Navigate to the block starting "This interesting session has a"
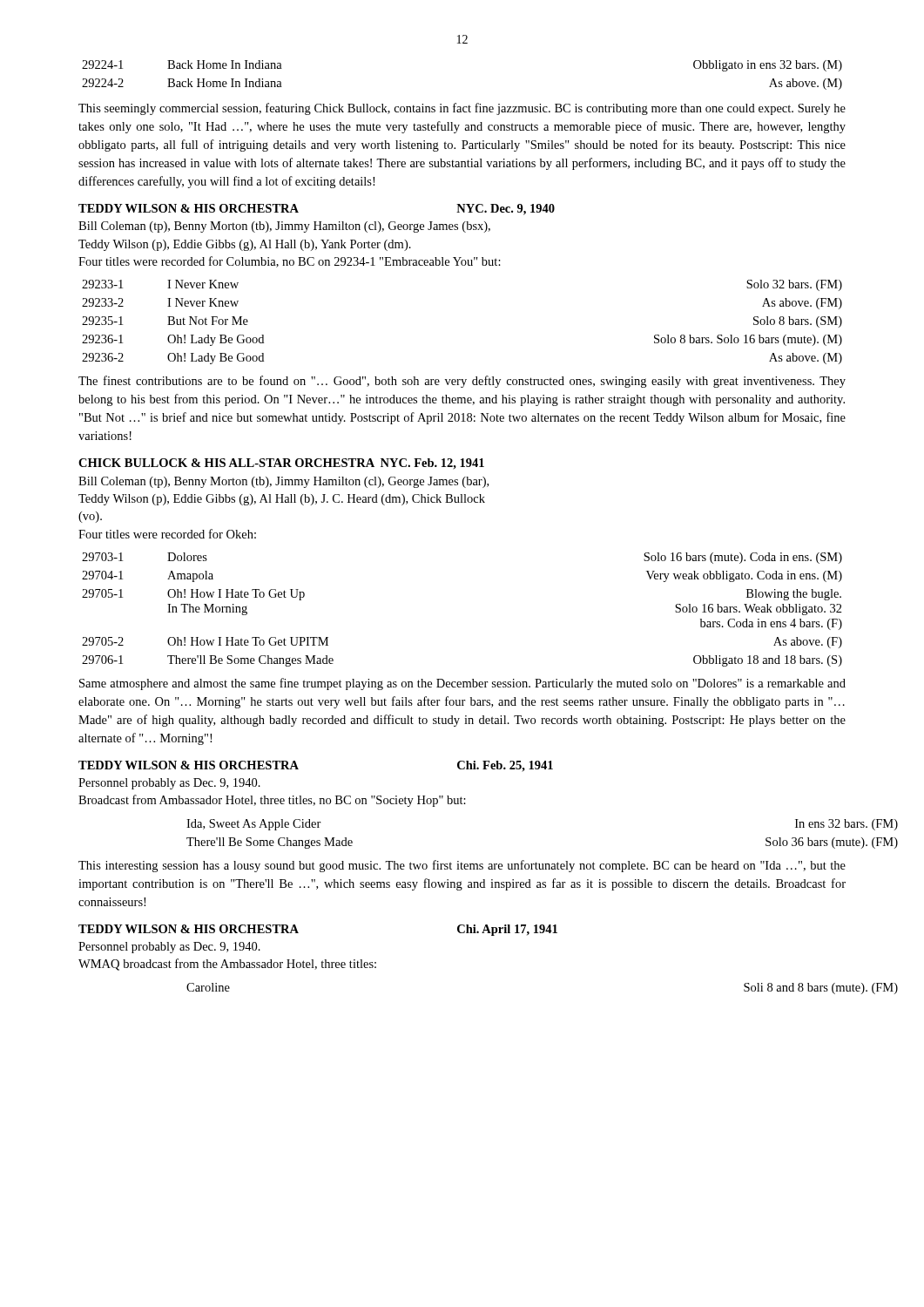The height and width of the screenshot is (1307, 924). coord(462,883)
